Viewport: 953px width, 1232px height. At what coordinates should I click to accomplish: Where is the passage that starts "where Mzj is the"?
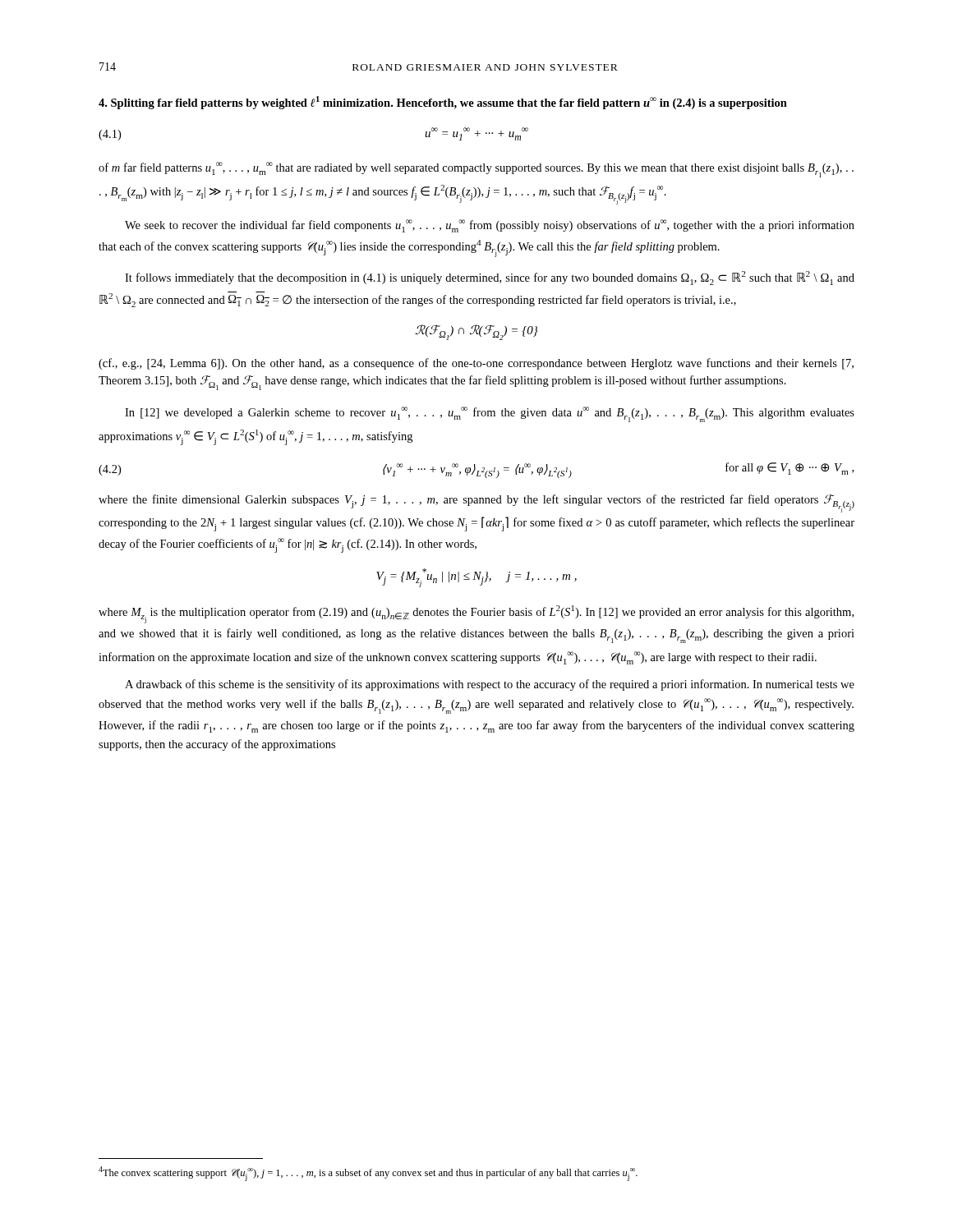(x=476, y=634)
